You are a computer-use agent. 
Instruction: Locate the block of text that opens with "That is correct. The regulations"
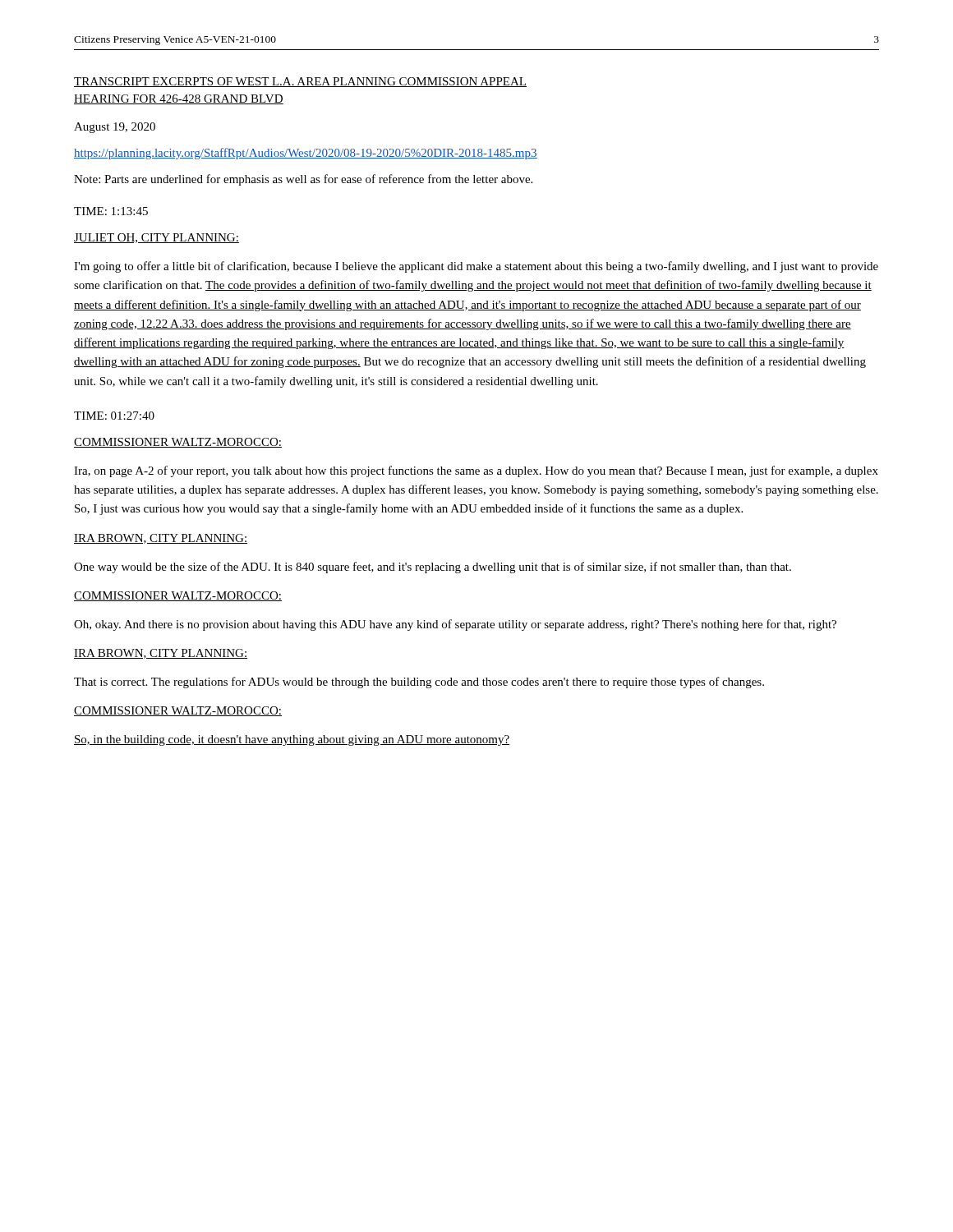[476, 682]
